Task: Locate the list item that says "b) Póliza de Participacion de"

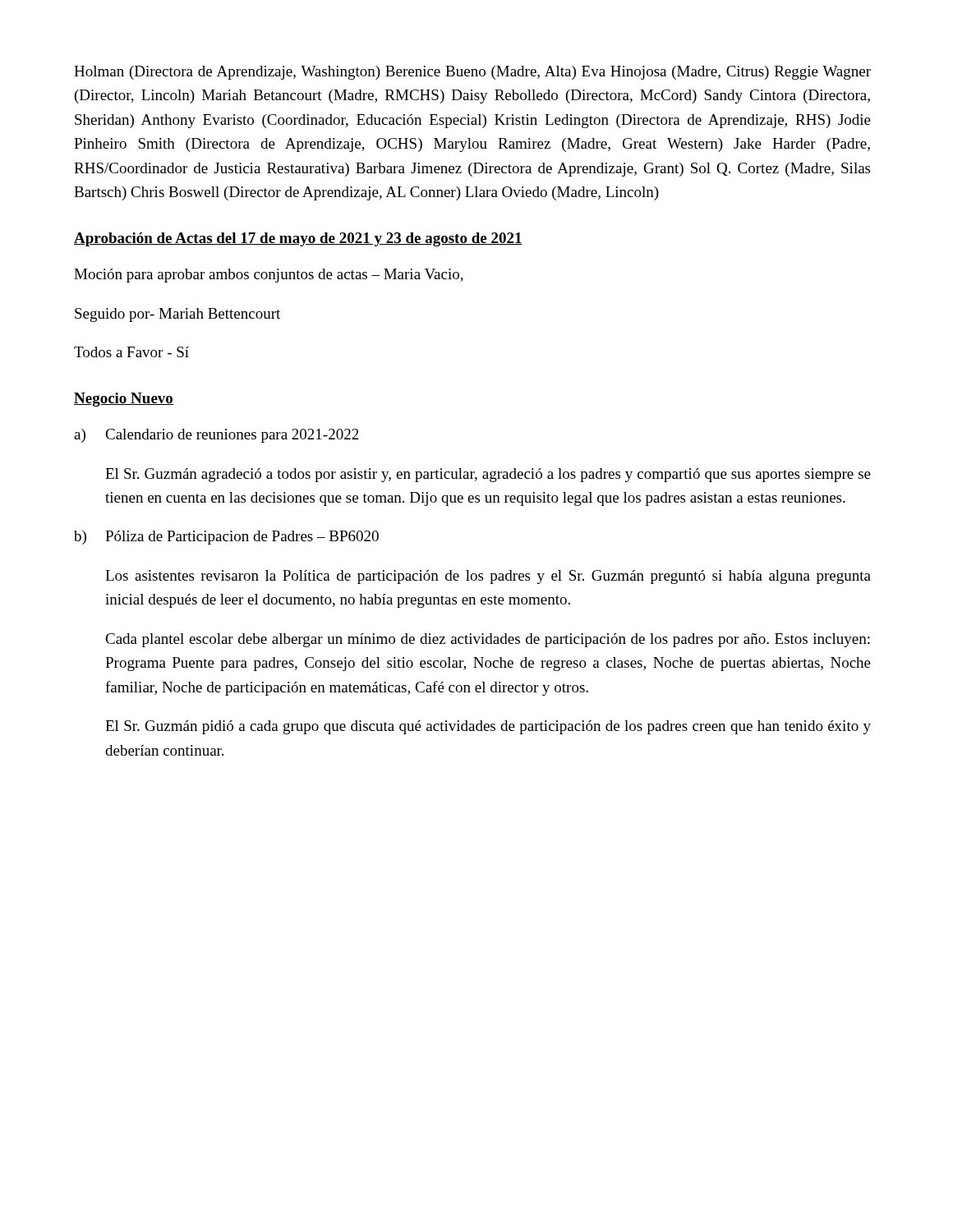Action: click(x=226, y=538)
